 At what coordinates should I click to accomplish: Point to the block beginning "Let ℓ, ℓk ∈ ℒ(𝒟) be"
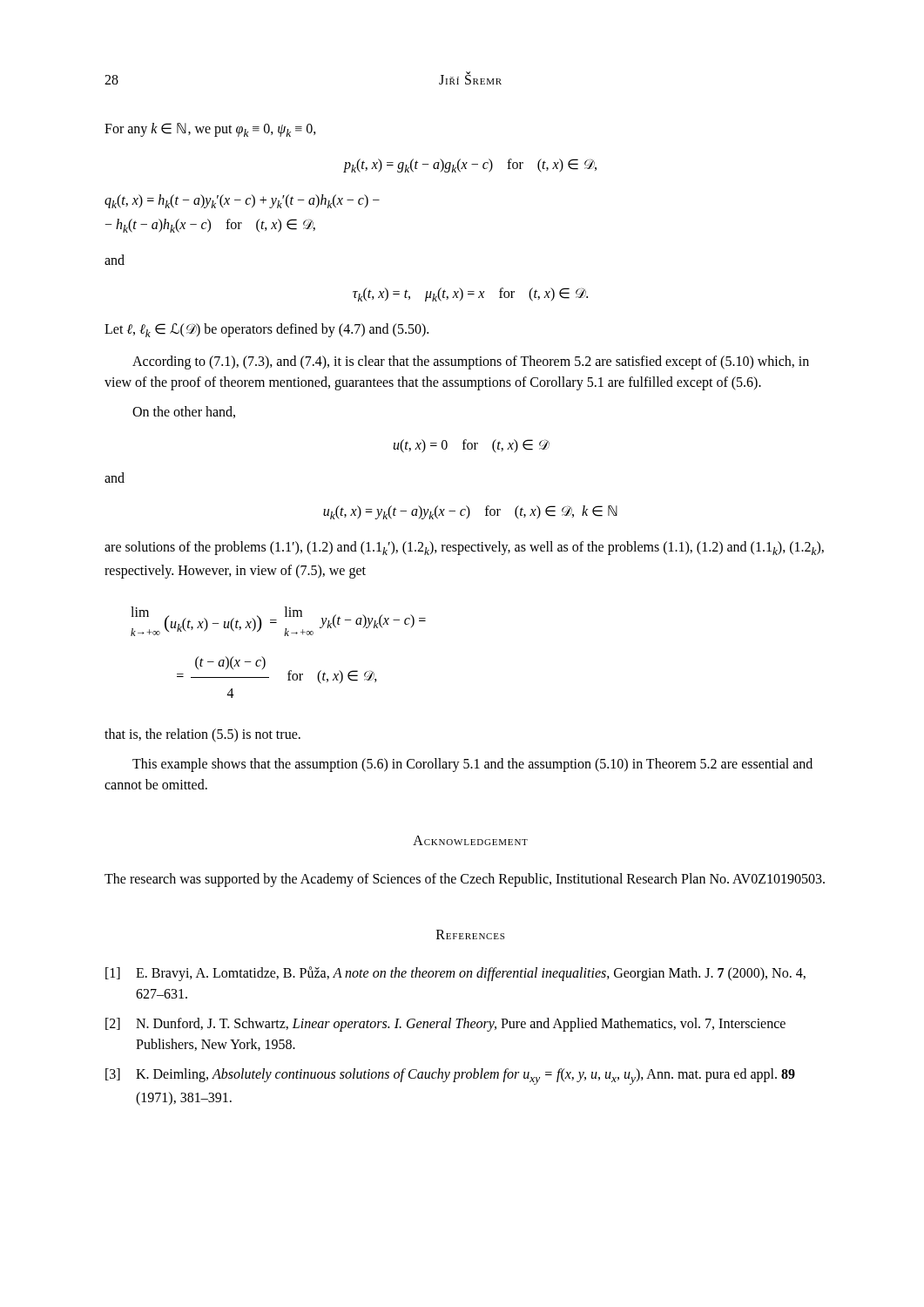pos(267,331)
